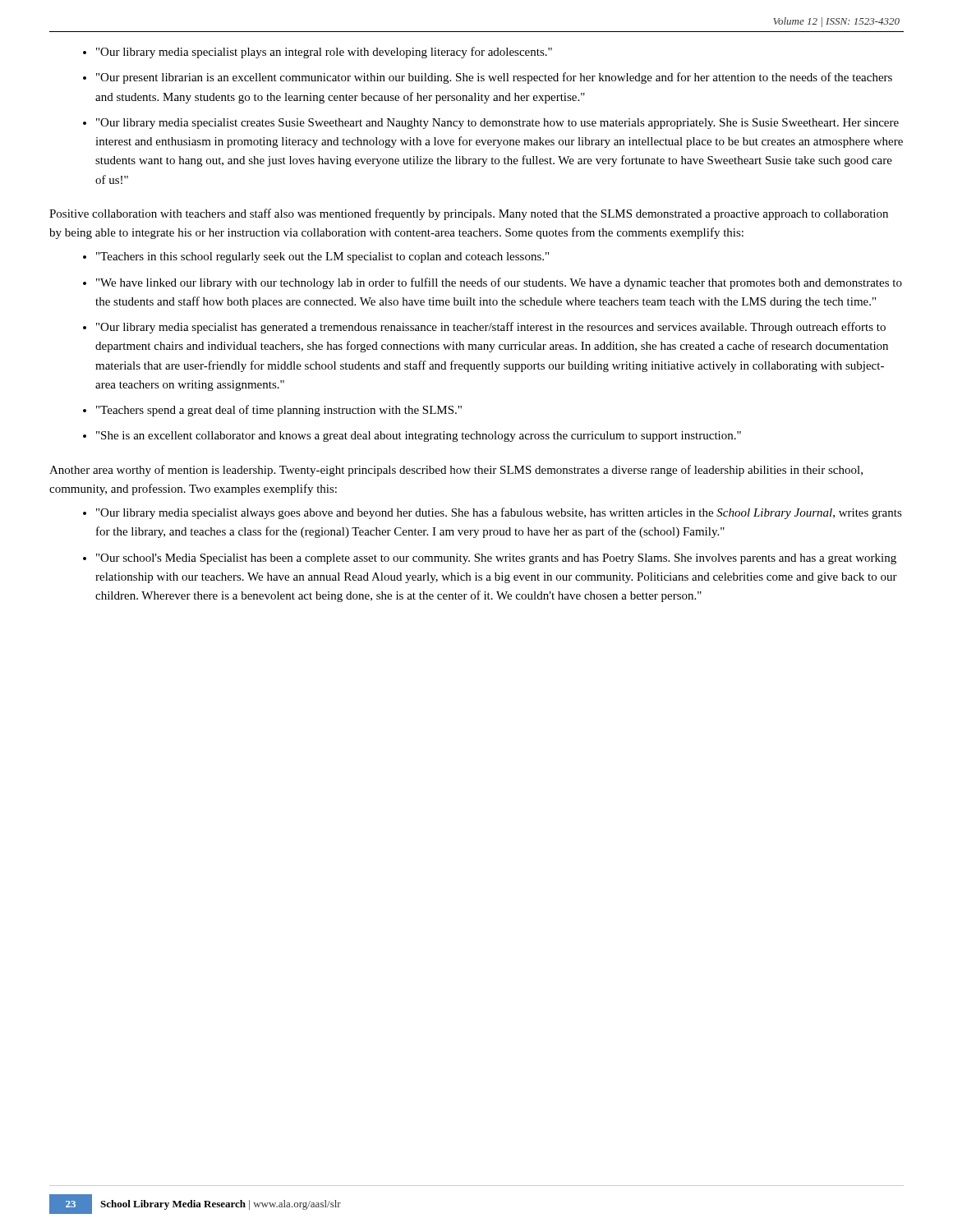Locate the list item that reads ""We have linked our library"
953x1232 pixels.
pyautogui.click(x=499, y=292)
